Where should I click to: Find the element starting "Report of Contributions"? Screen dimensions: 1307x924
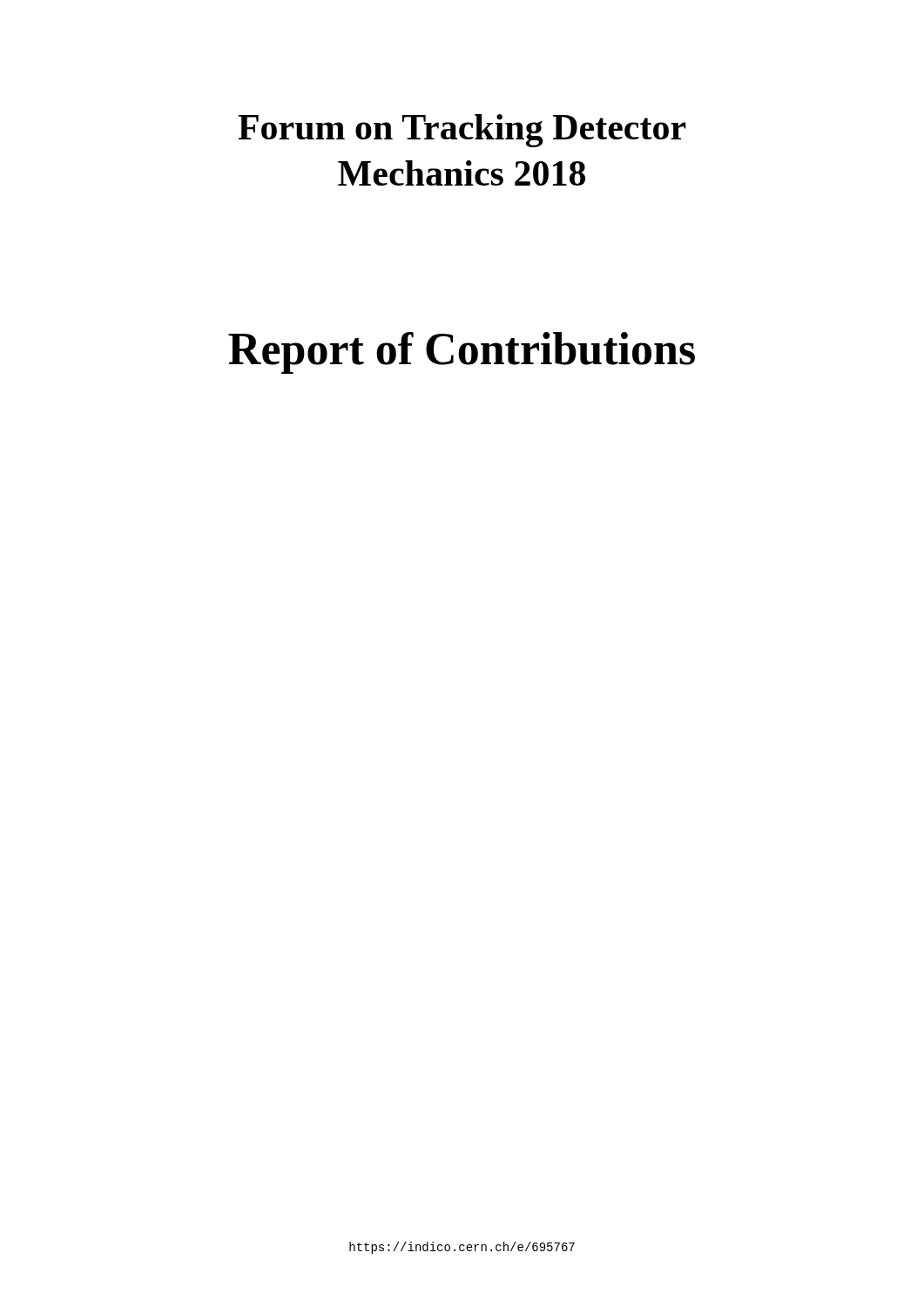tap(462, 349)
